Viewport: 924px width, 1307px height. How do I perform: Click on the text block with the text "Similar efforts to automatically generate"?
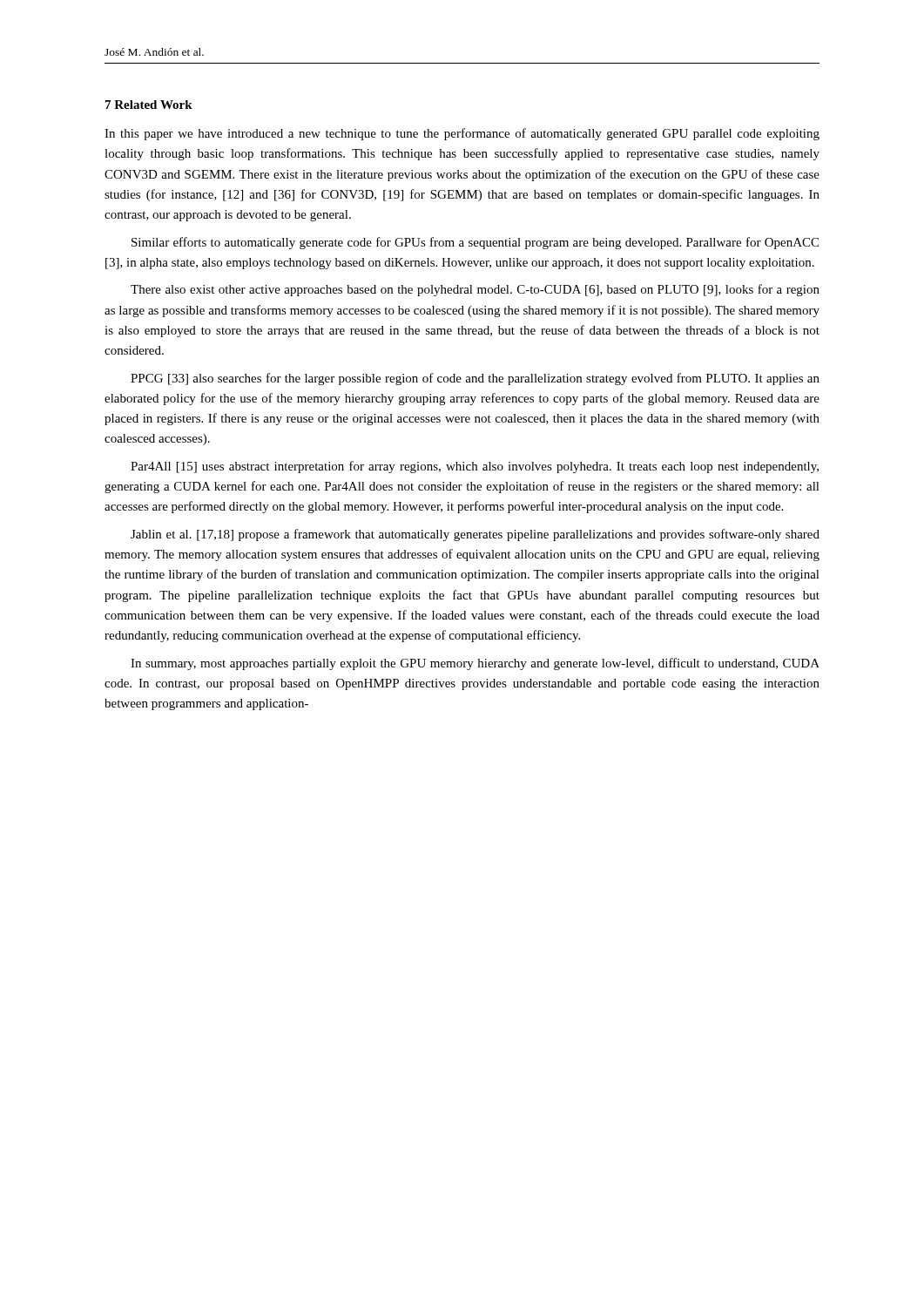click(x=462, y=253)
